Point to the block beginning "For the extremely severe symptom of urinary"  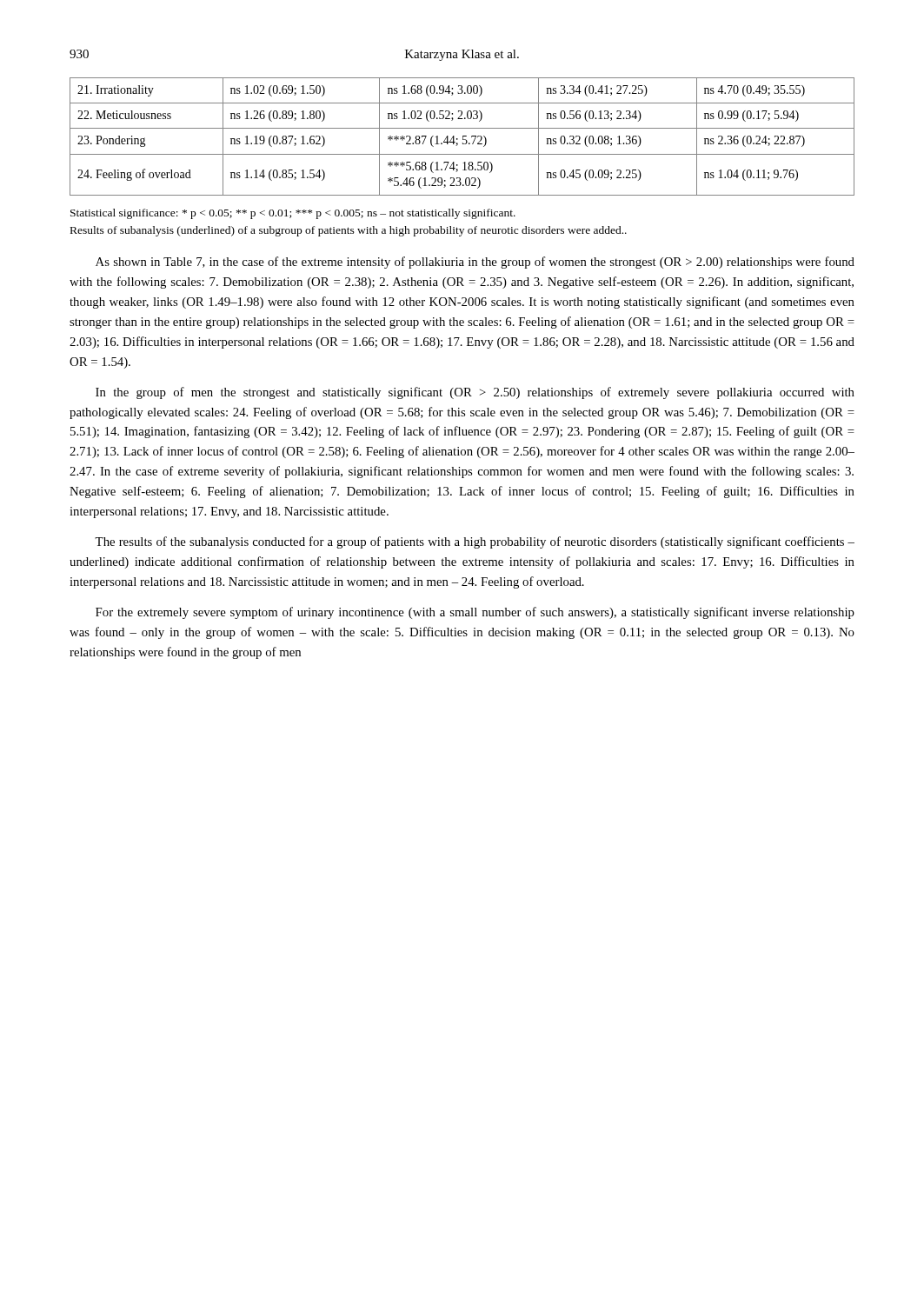pos(462,632)
